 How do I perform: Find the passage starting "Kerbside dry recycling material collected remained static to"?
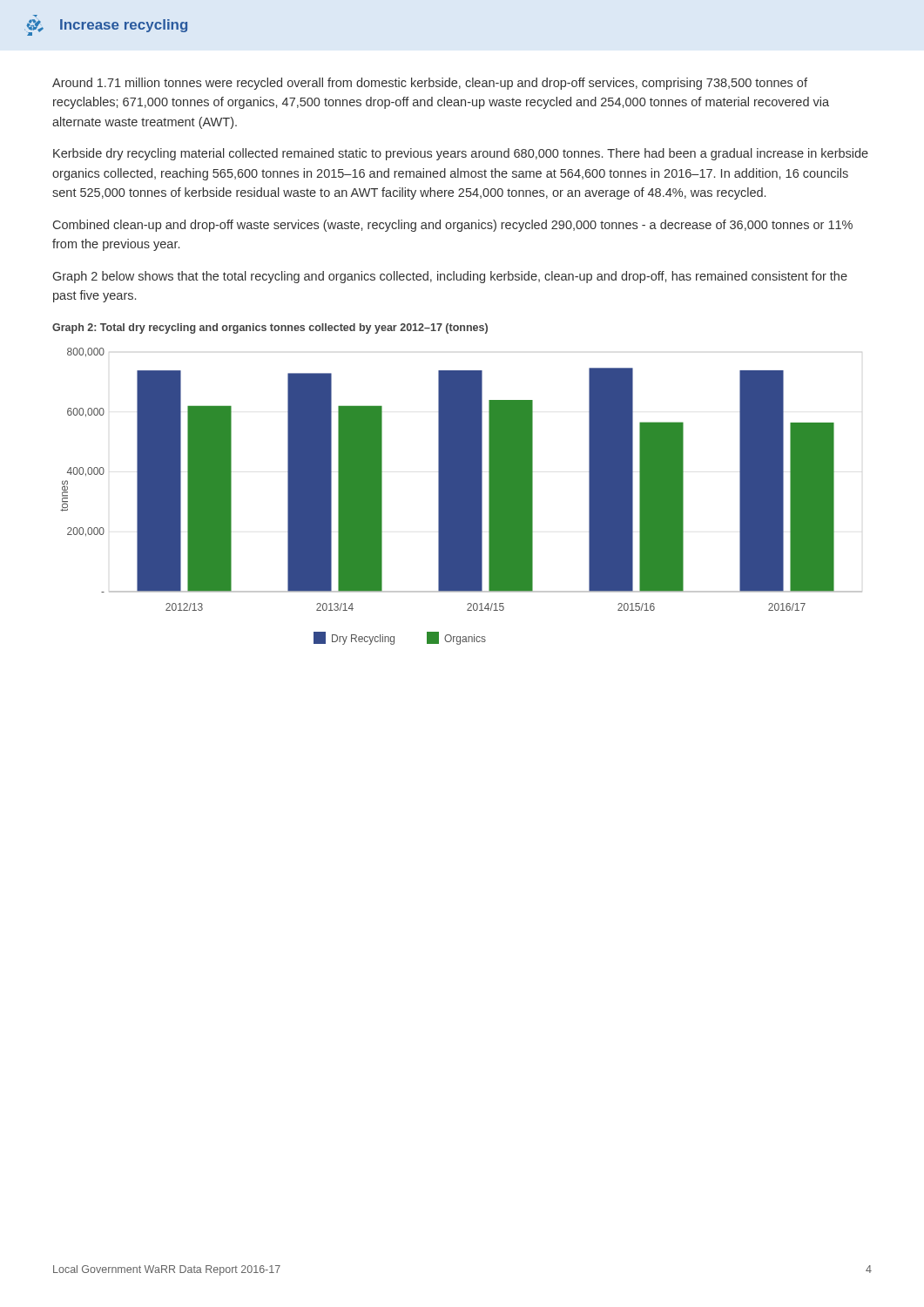tap(460, 173)
